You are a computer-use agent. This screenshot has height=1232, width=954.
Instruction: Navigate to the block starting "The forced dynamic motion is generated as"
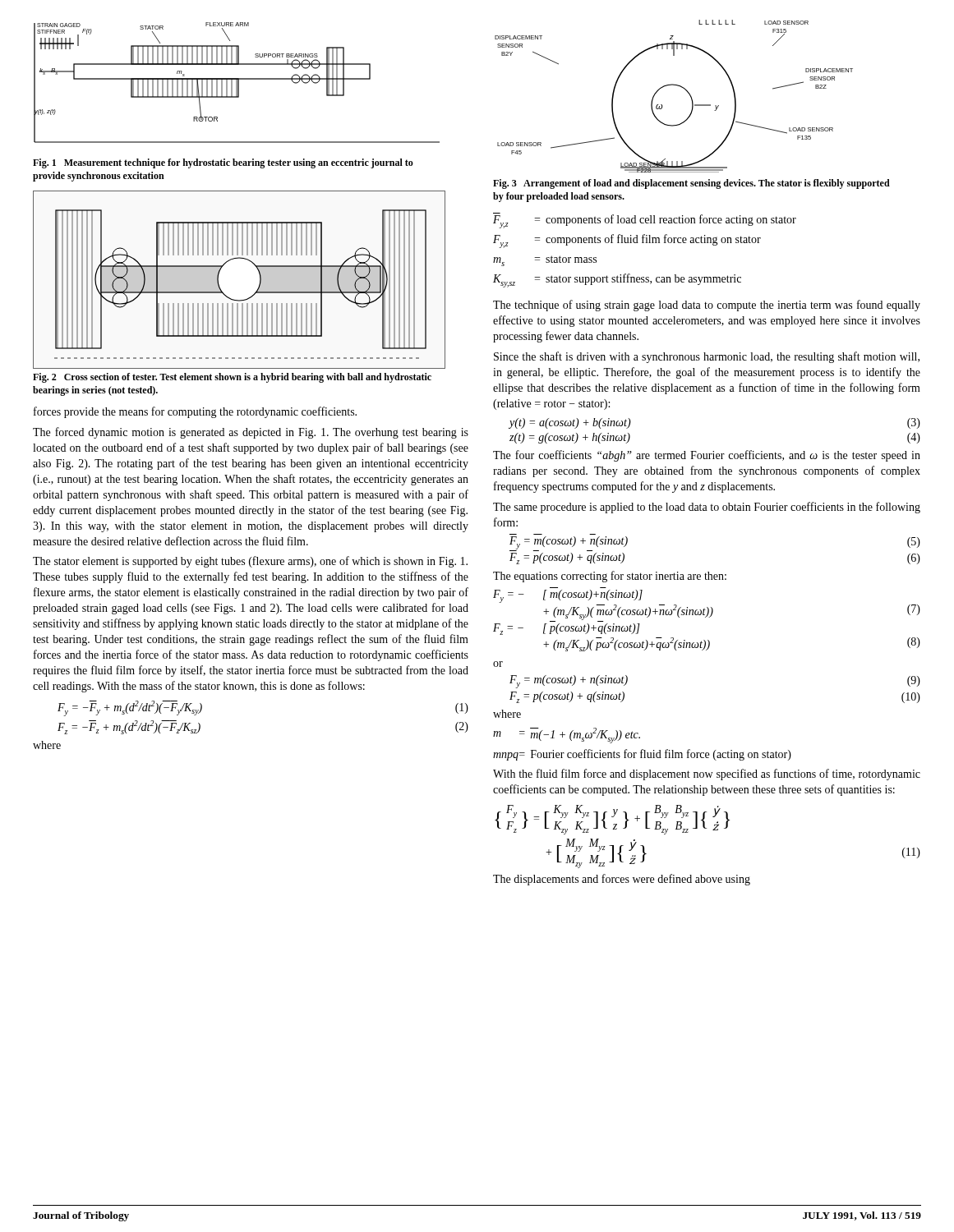(251, 487)
